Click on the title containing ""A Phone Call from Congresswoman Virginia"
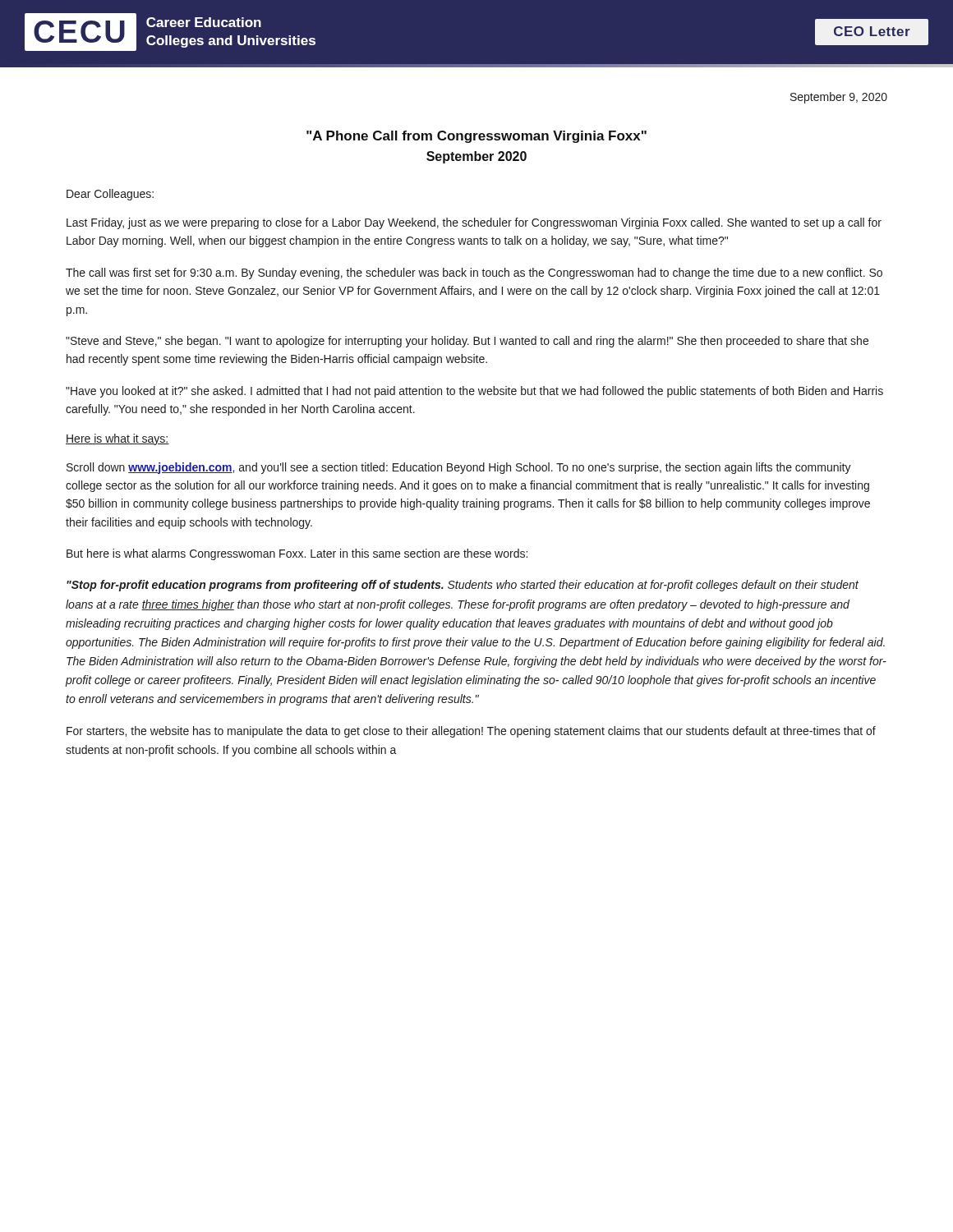953x1232 pixels. click(476, 136)
